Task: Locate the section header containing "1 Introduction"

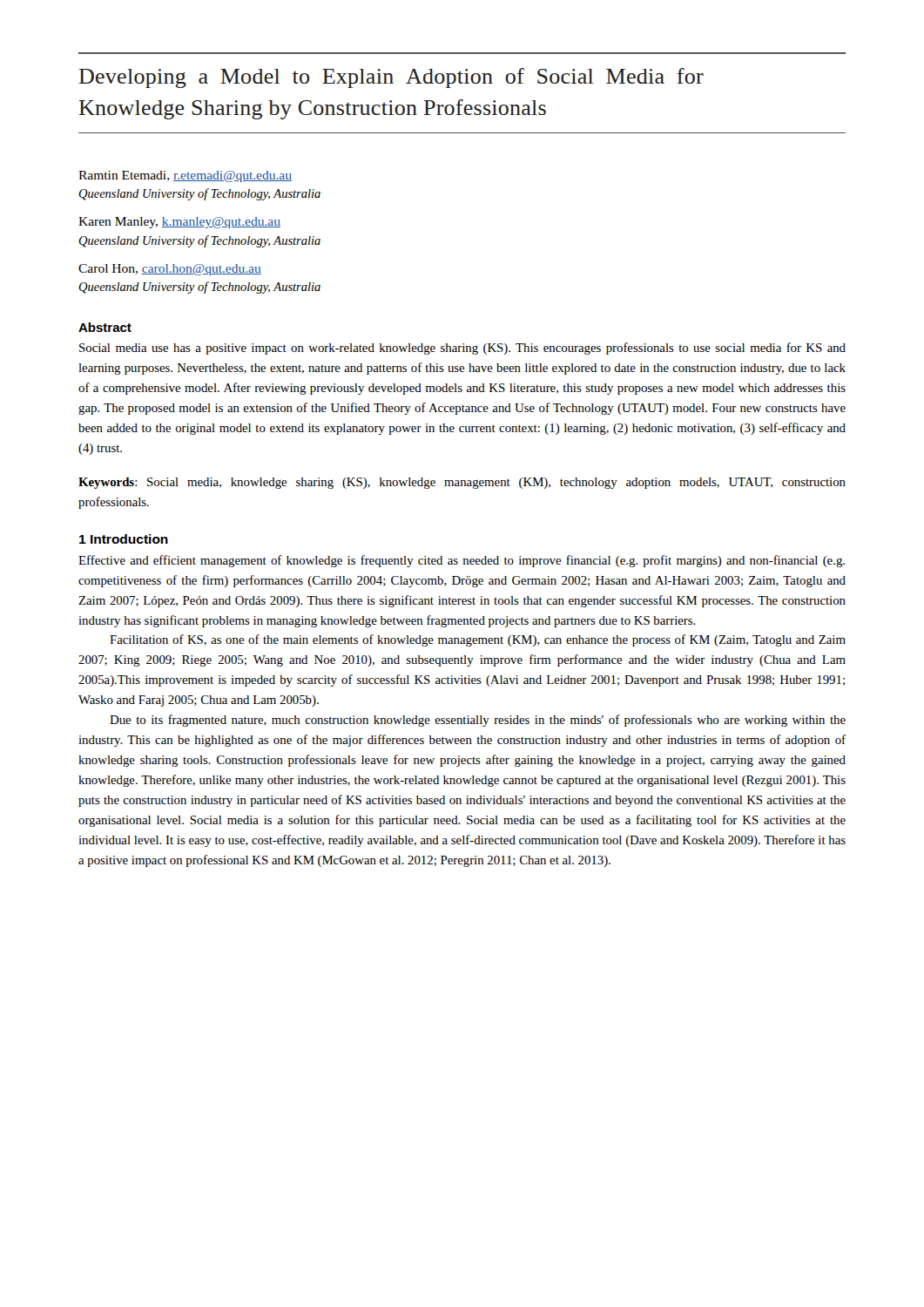Action: point(123,539)
